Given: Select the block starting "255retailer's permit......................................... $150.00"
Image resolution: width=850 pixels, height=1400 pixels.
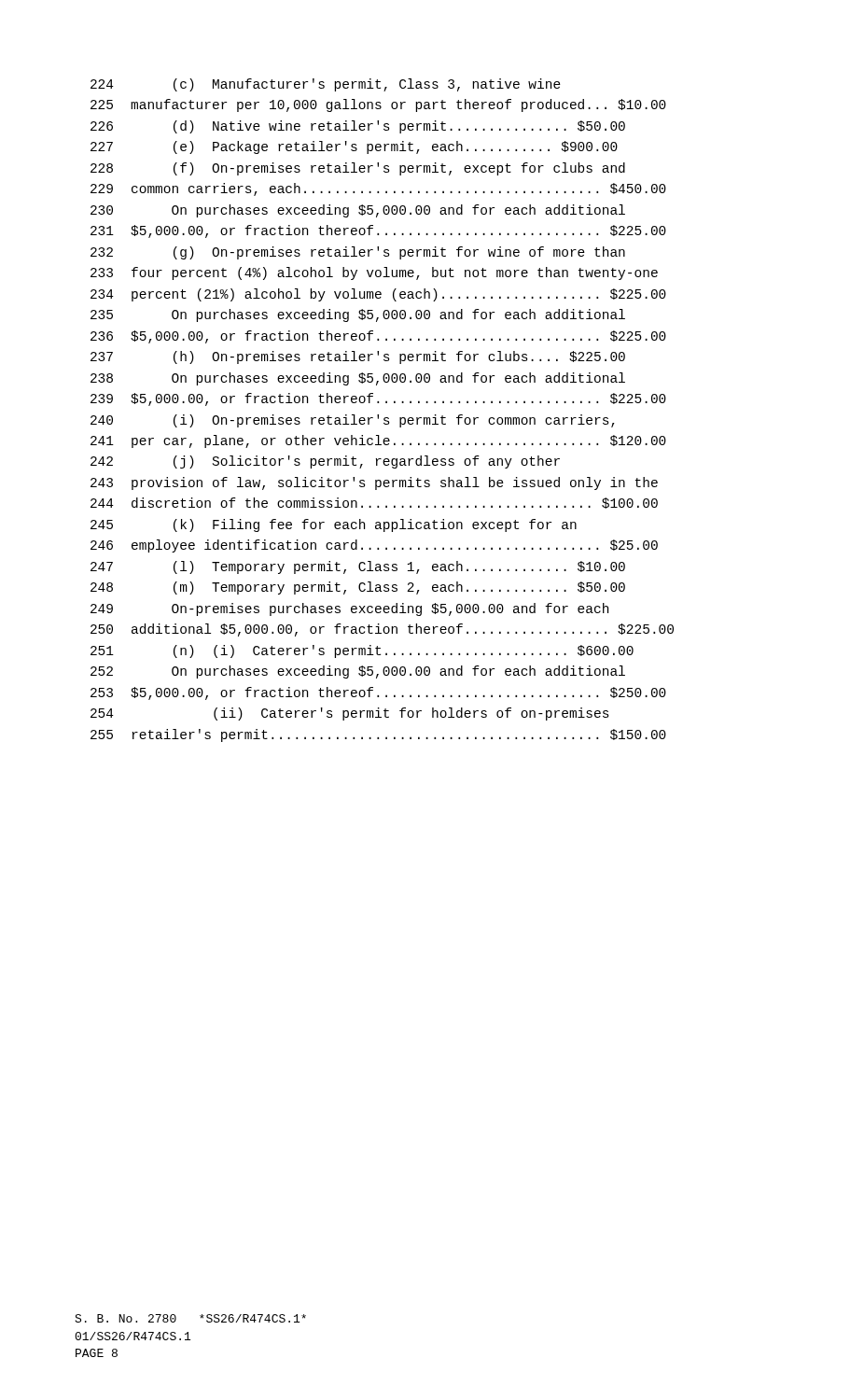Looking at the screenshot, I should pos(371,735).
